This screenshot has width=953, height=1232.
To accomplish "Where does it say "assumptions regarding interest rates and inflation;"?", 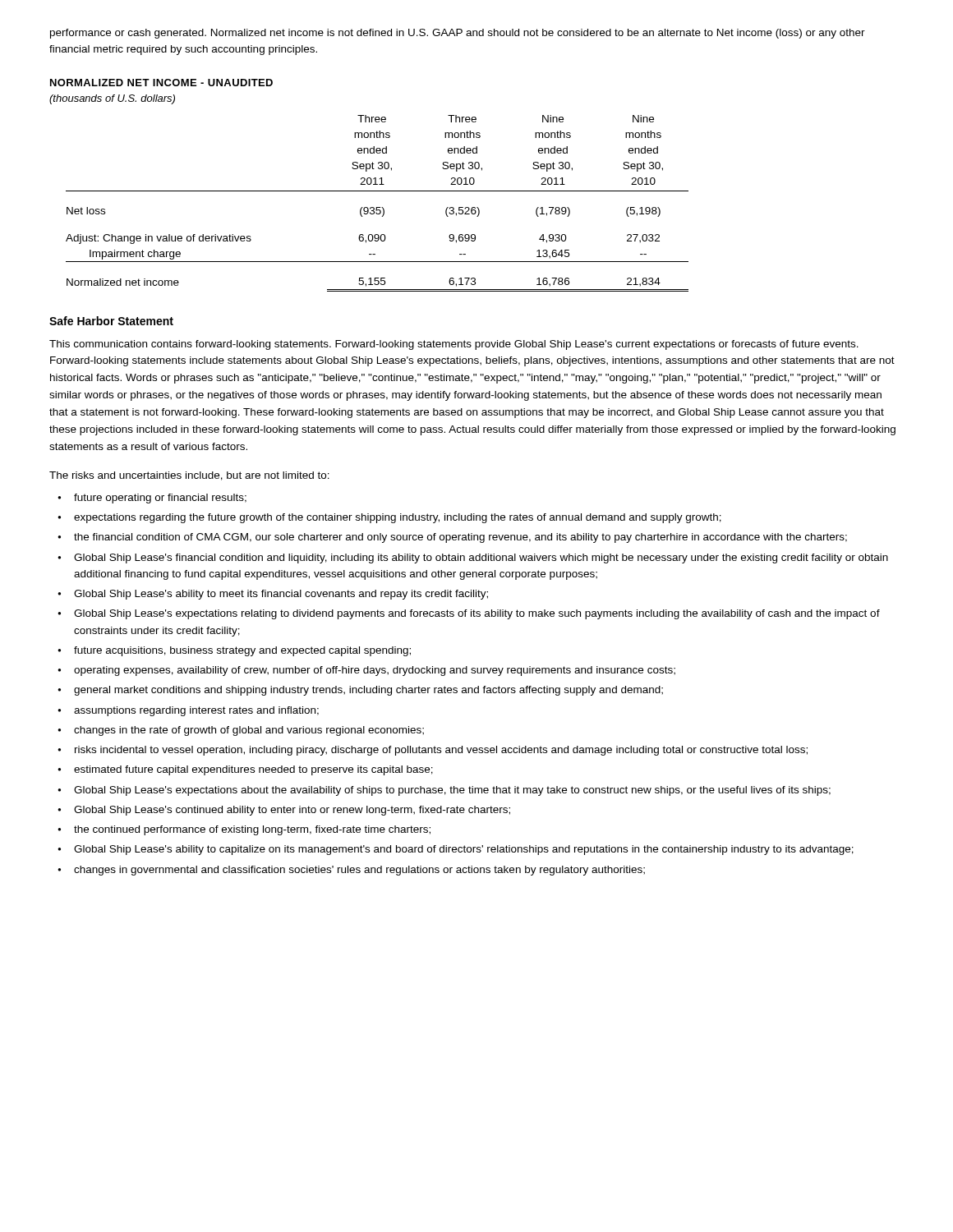I will point(197,710).
